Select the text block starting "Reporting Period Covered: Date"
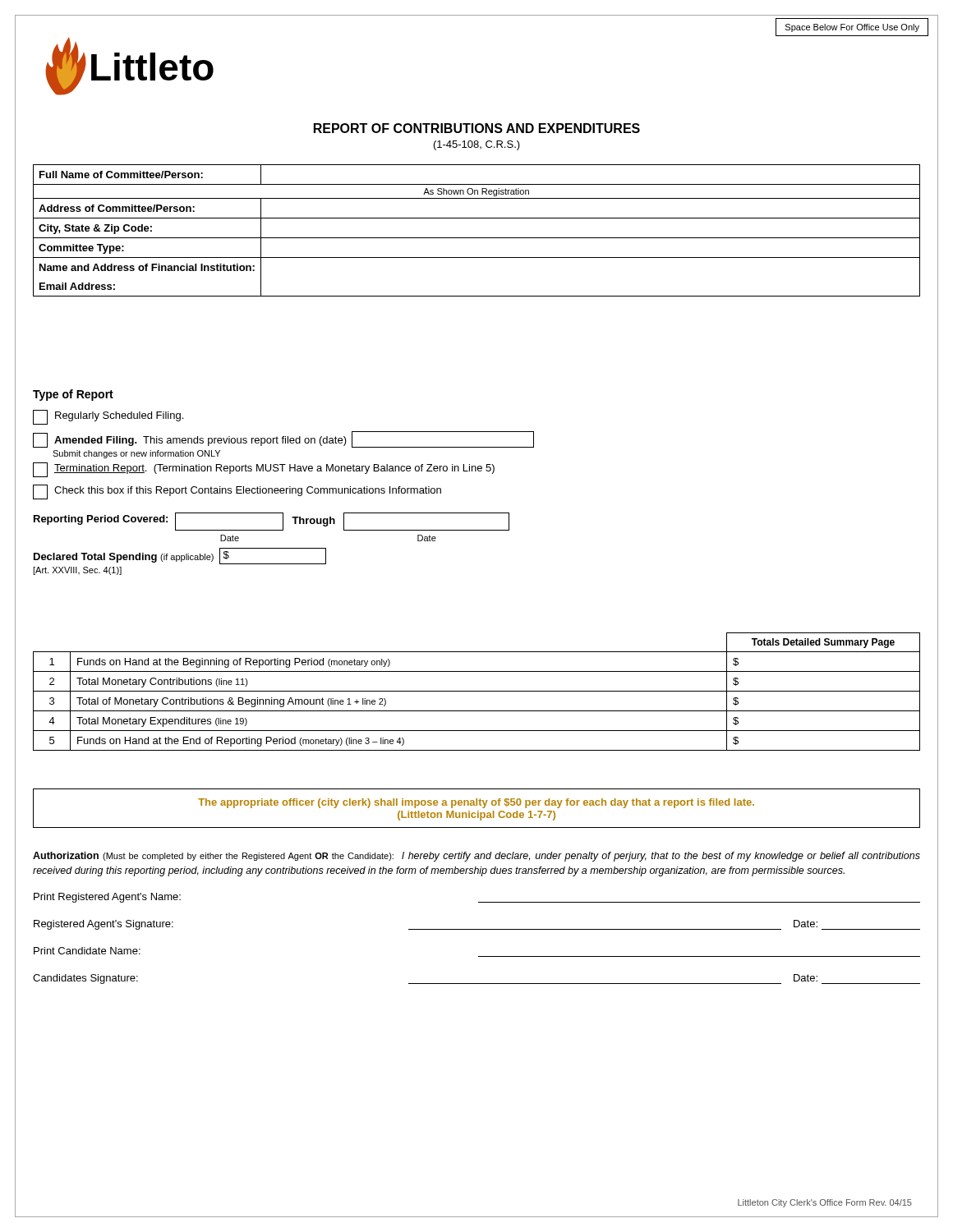Screen dimensions: 1232x953 pyautogui.click(x=271, y=528)
